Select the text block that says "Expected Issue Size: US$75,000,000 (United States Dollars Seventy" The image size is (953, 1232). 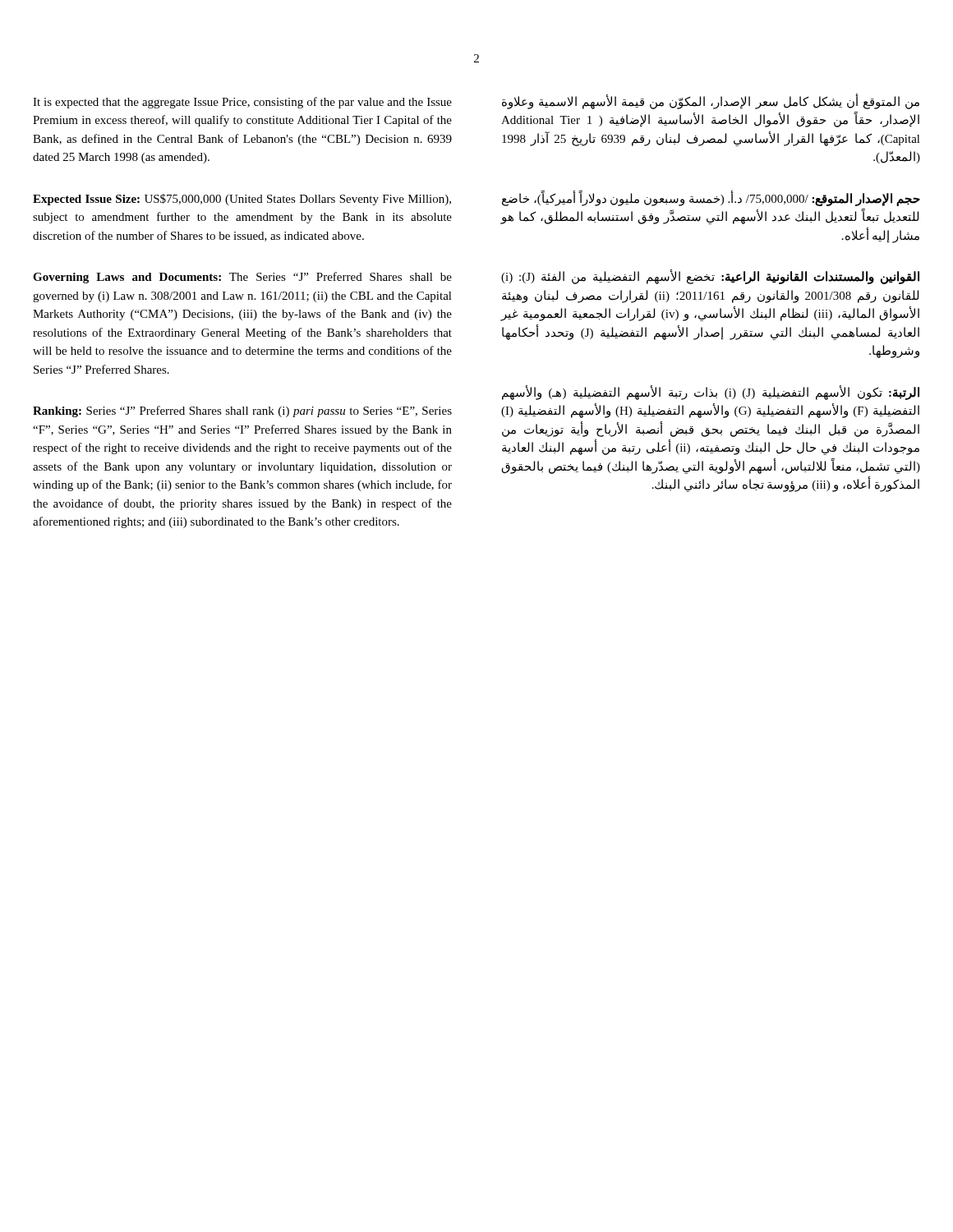point(242,217)
